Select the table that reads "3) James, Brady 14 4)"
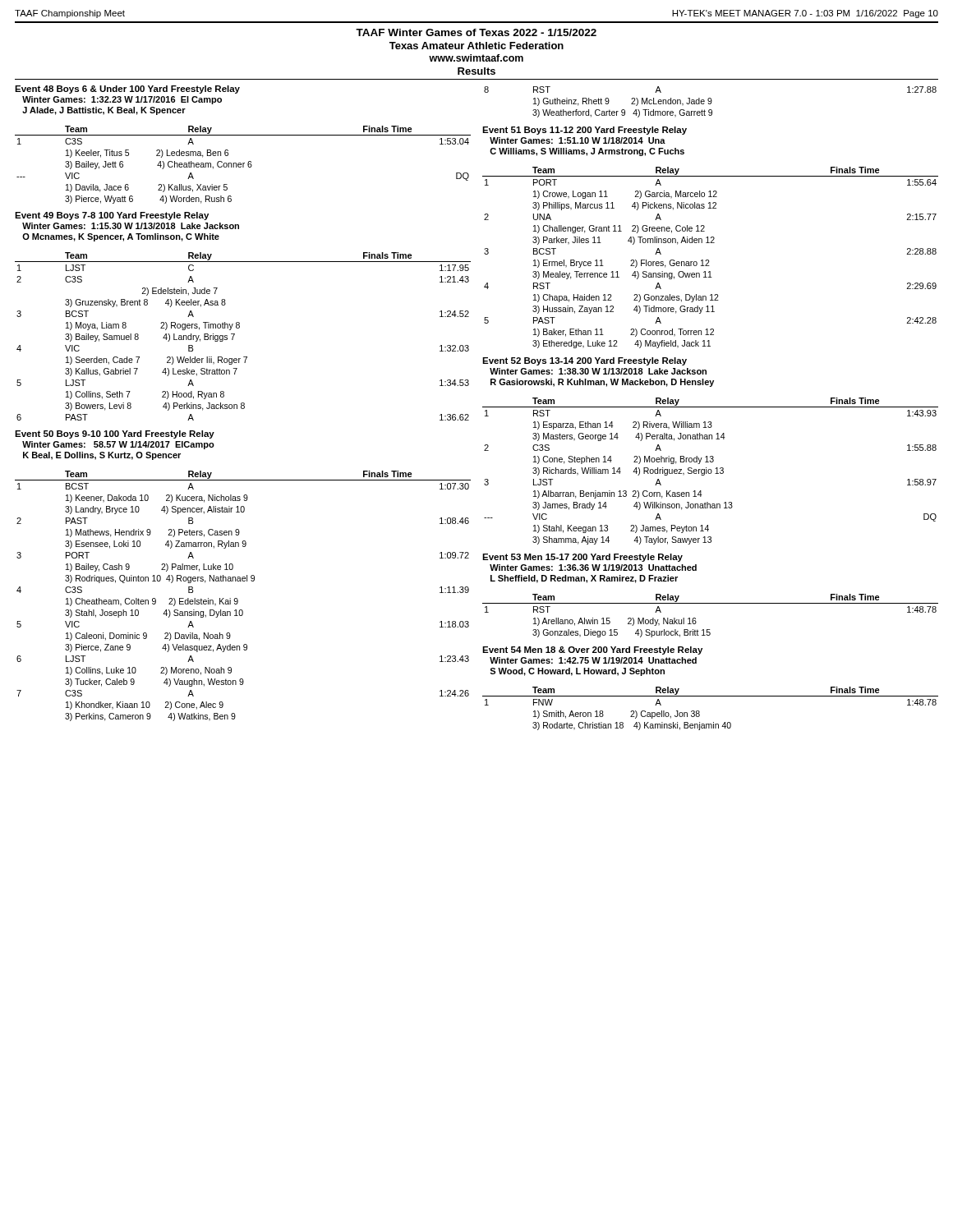Viewport: 953px width, 1232px height. 710,470
